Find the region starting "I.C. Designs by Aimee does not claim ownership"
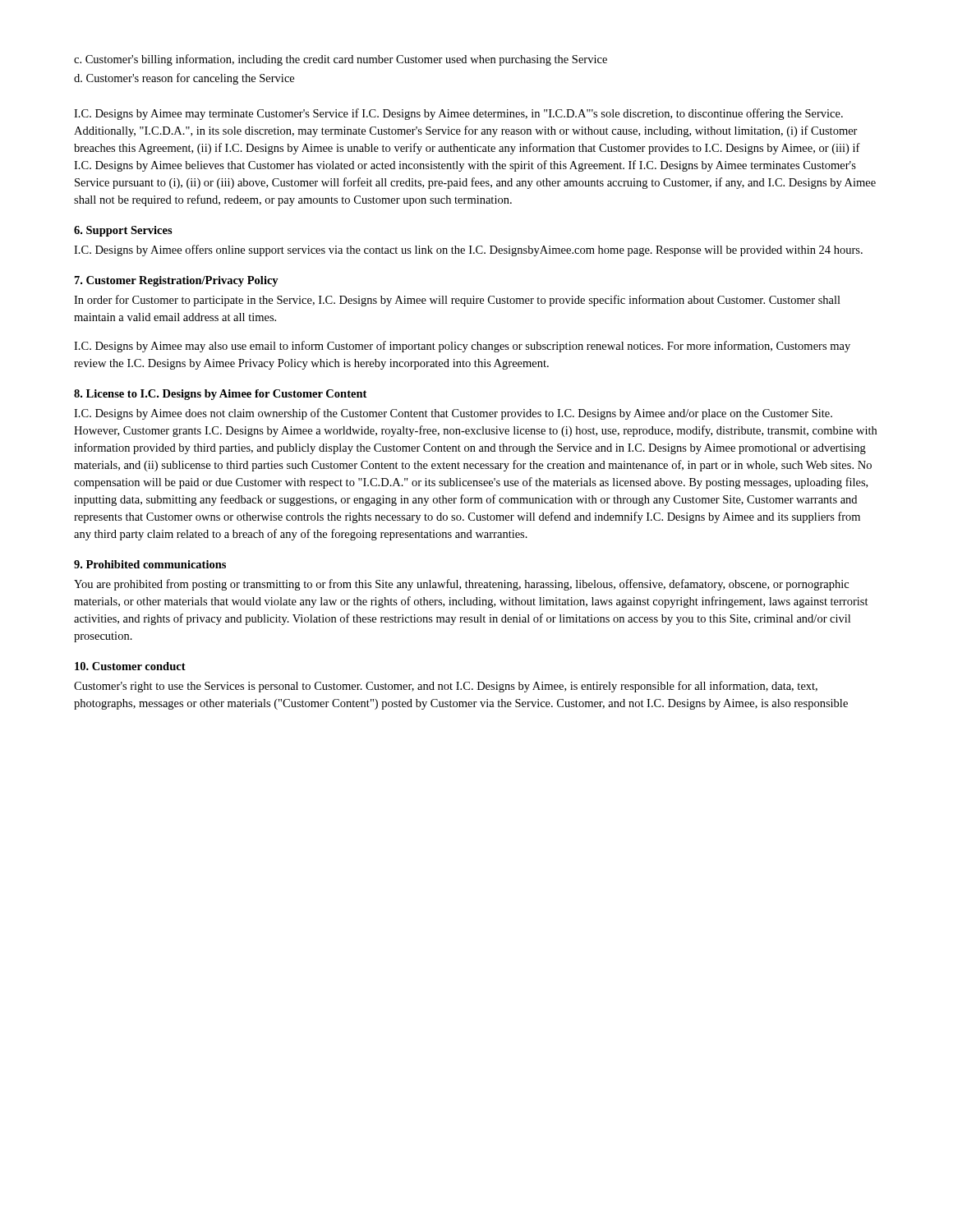Viewport: 953px width, 1232px height. pyautogui.click(x=476, y=474)
